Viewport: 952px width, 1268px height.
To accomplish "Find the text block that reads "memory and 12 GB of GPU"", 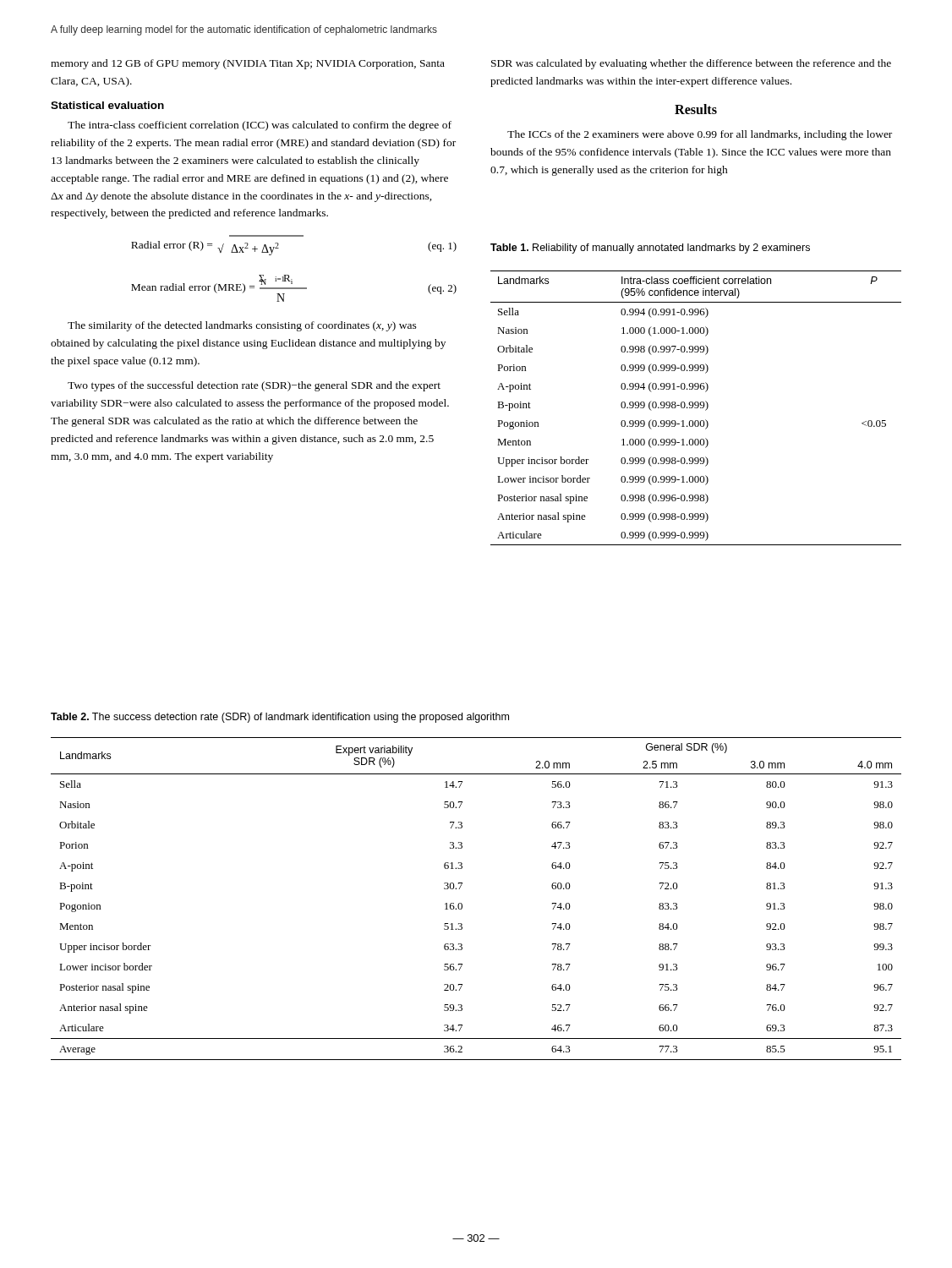I will [248, 72].
